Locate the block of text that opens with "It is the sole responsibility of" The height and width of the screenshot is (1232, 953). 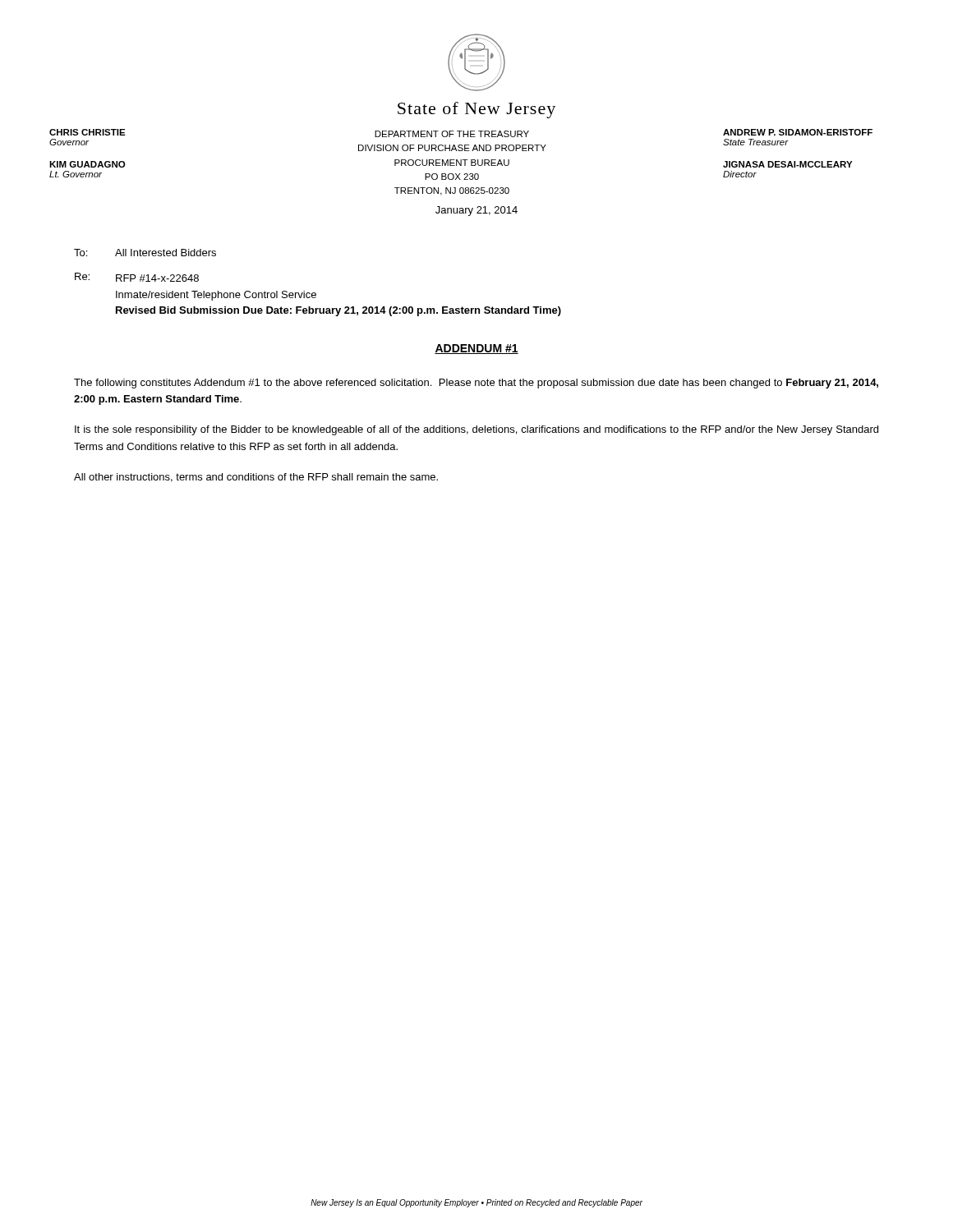476,438
